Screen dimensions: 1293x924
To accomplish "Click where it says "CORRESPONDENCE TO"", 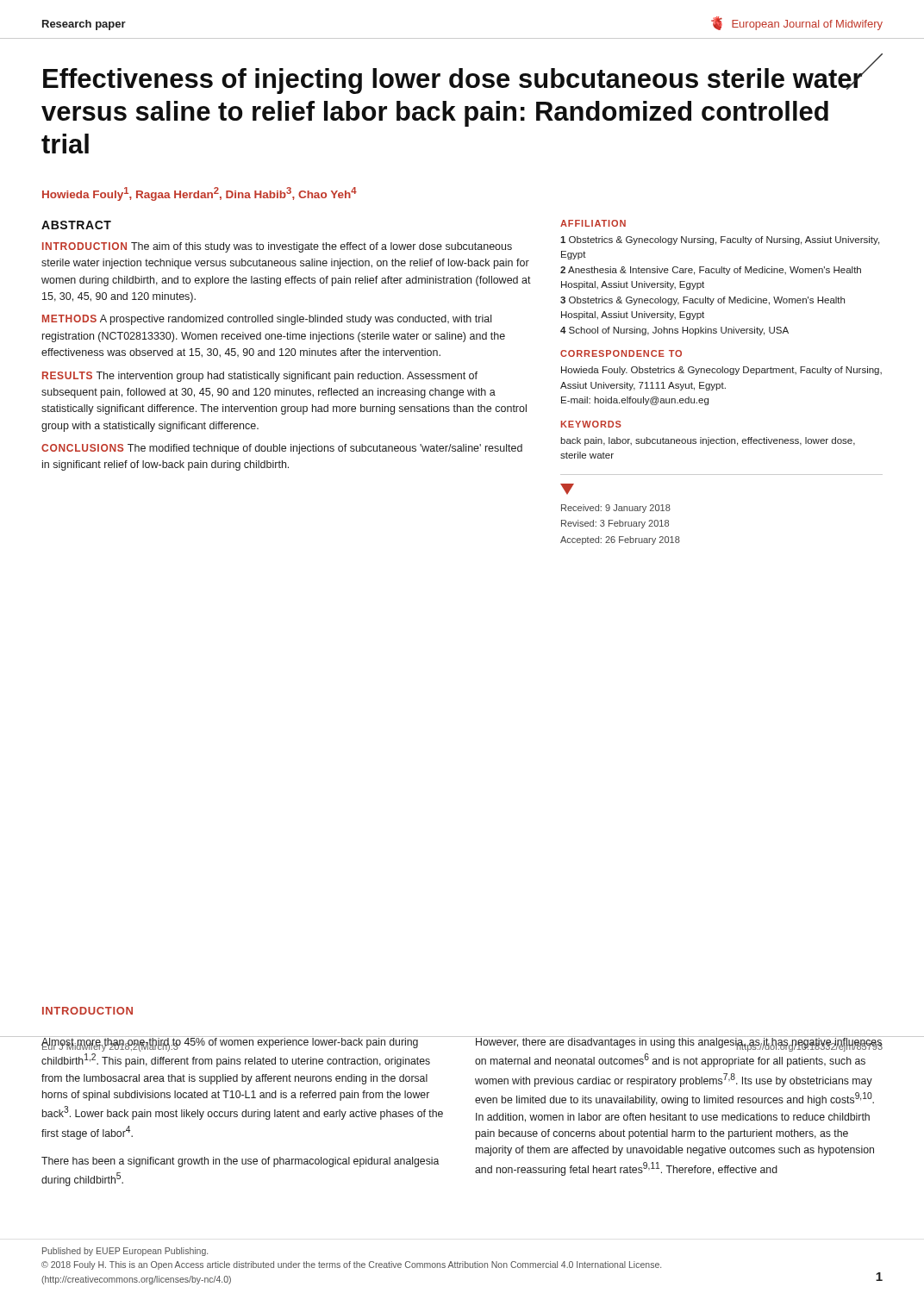I will point(622,354).
